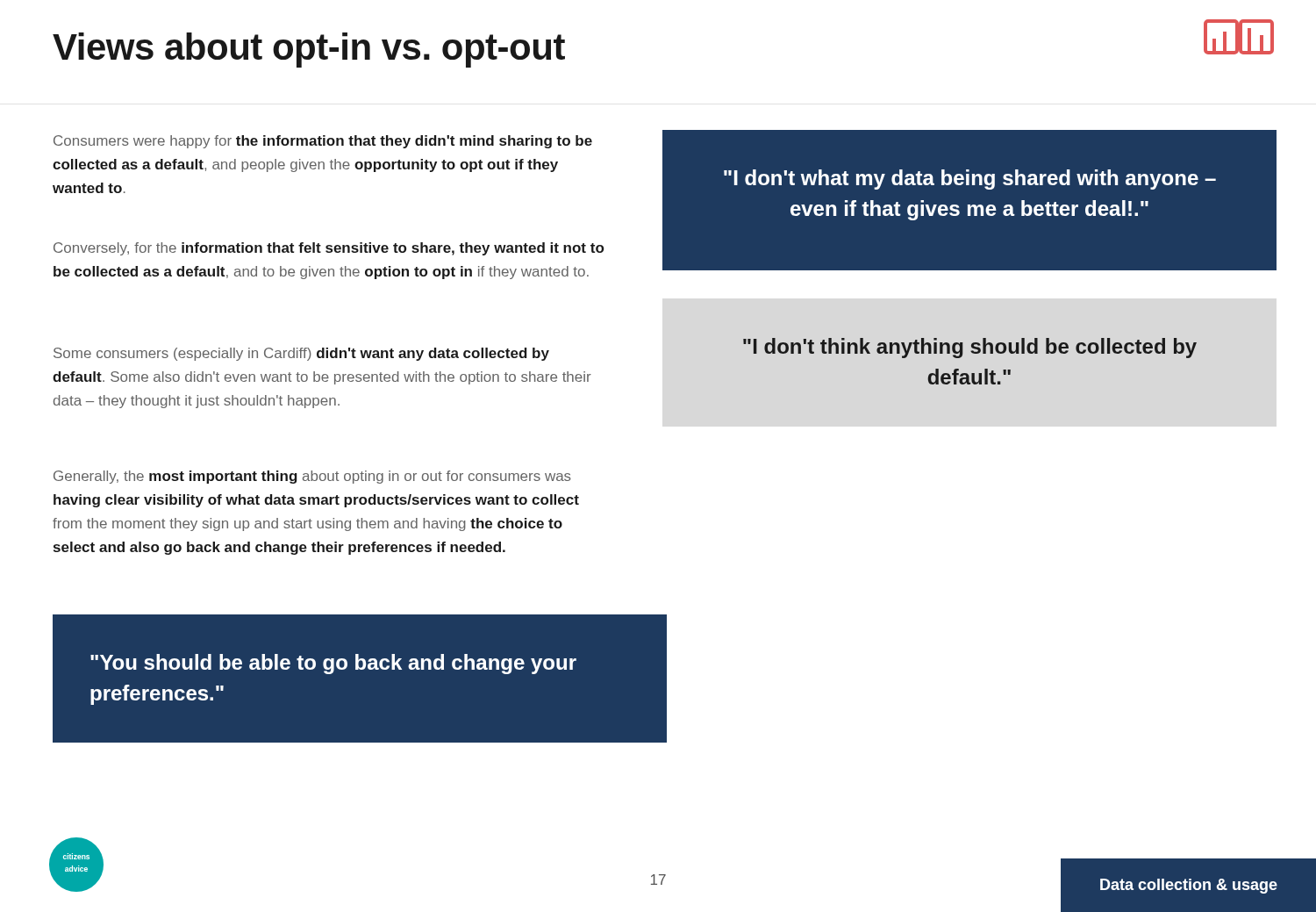Select the region starting ""I don't what my"
1316x912 pixels.
(969, 193)
